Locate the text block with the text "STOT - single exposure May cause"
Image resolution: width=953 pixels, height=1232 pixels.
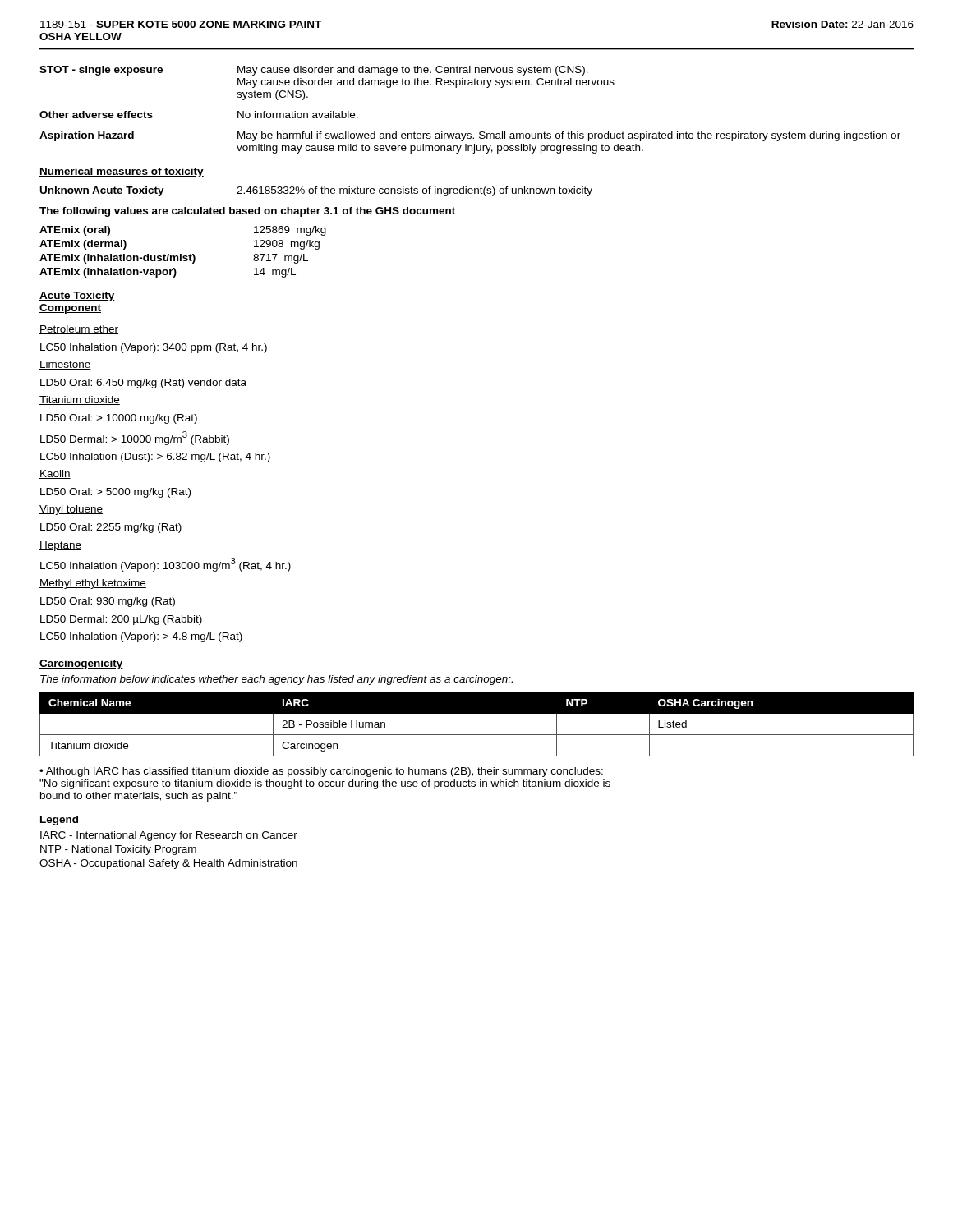(x=476, y=82)
